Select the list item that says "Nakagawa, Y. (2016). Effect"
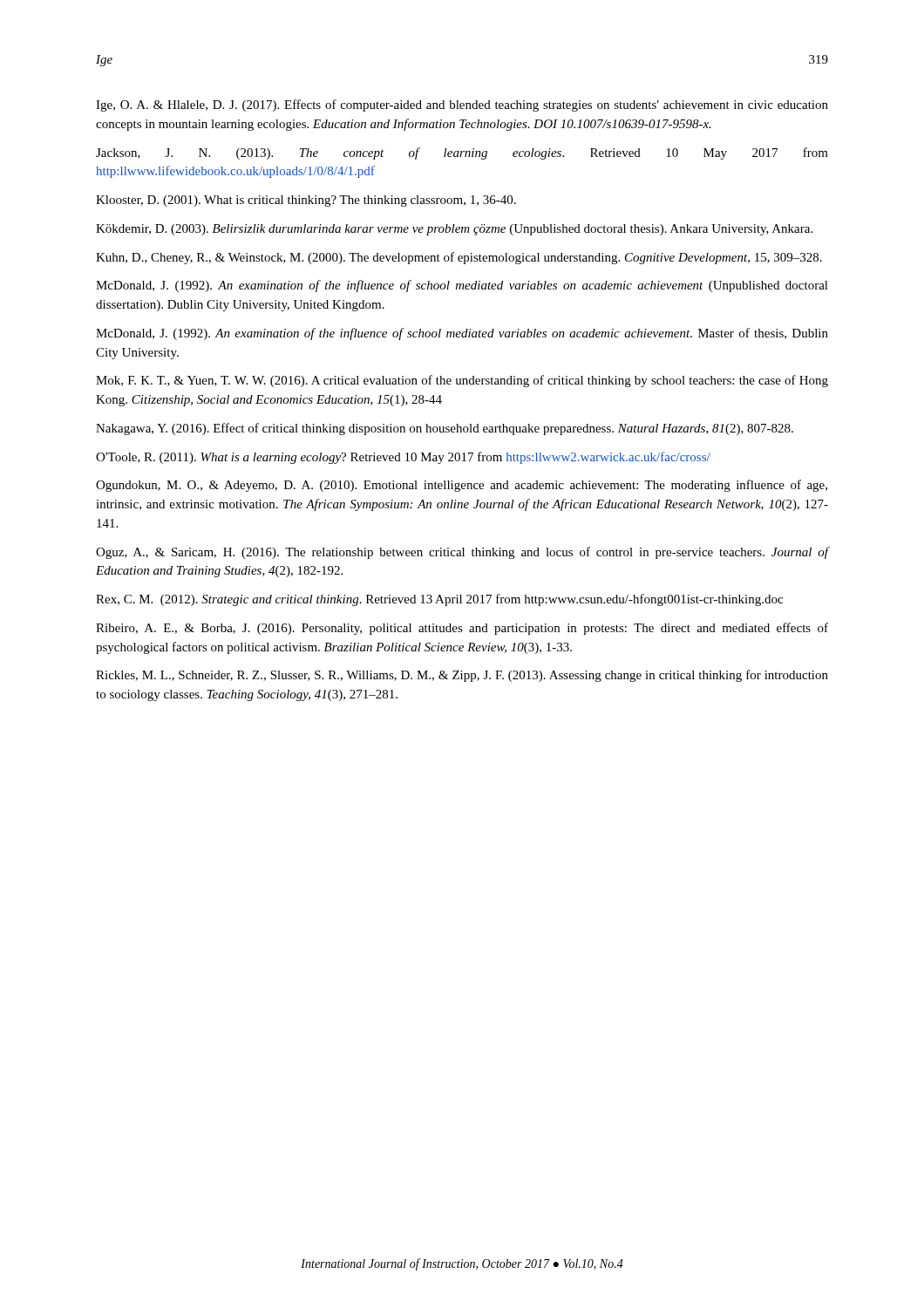This screenshot has width=924, height=1308. click(x=445, y=428)
